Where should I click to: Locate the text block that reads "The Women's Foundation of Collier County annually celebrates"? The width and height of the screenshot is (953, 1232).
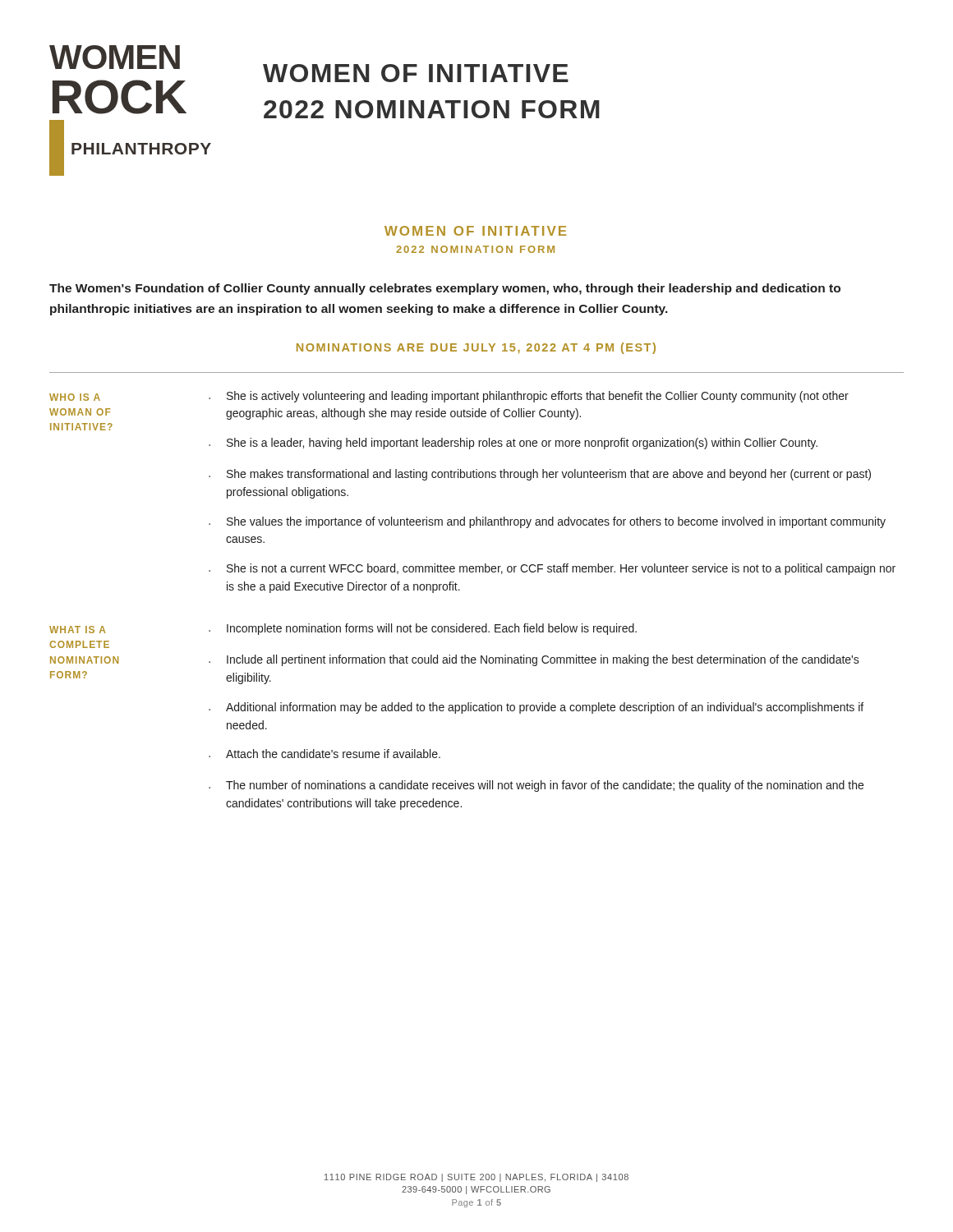click(445, 298)
